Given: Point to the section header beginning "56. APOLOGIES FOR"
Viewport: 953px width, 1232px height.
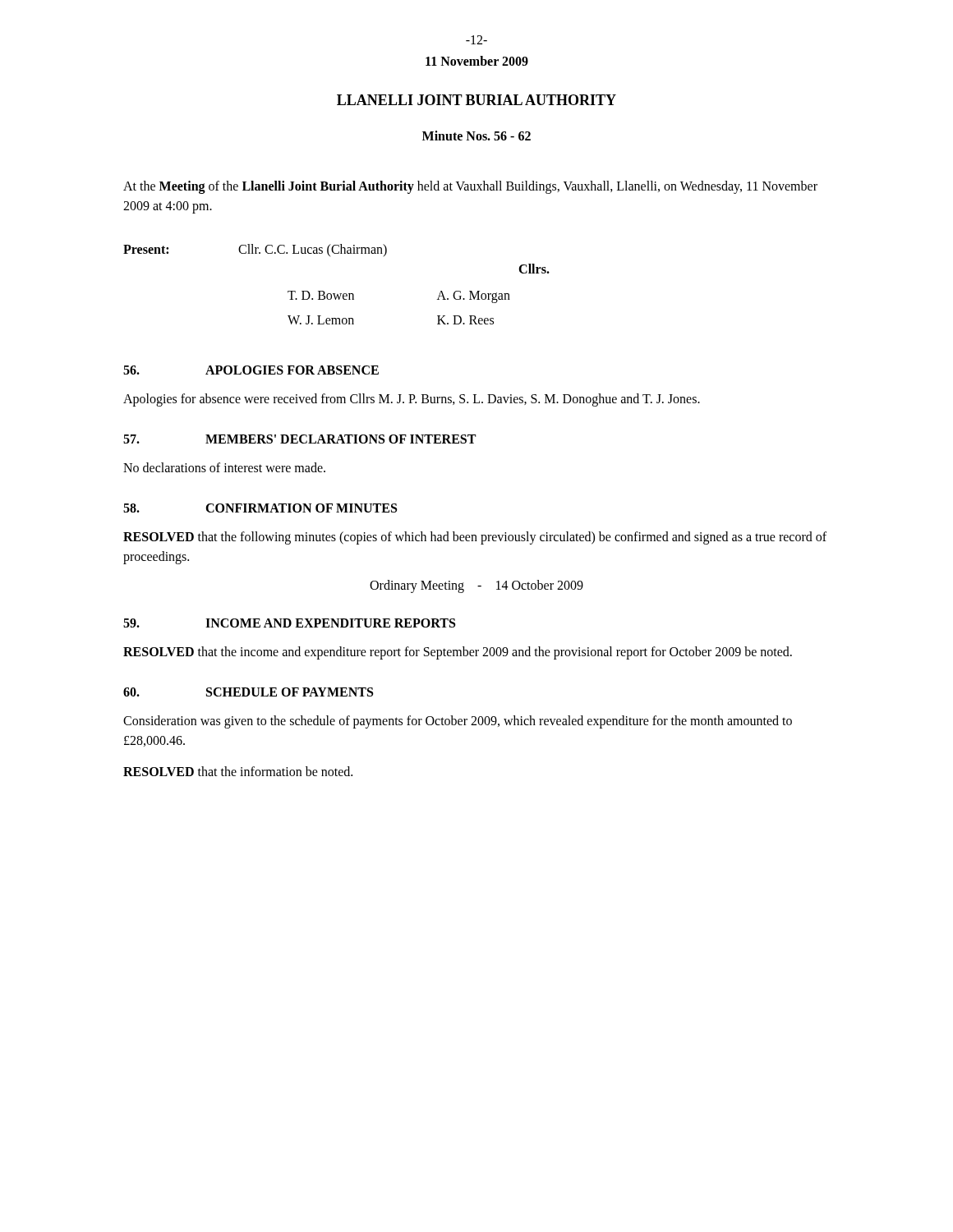Looking at the screenshot, I should [251, 370].
